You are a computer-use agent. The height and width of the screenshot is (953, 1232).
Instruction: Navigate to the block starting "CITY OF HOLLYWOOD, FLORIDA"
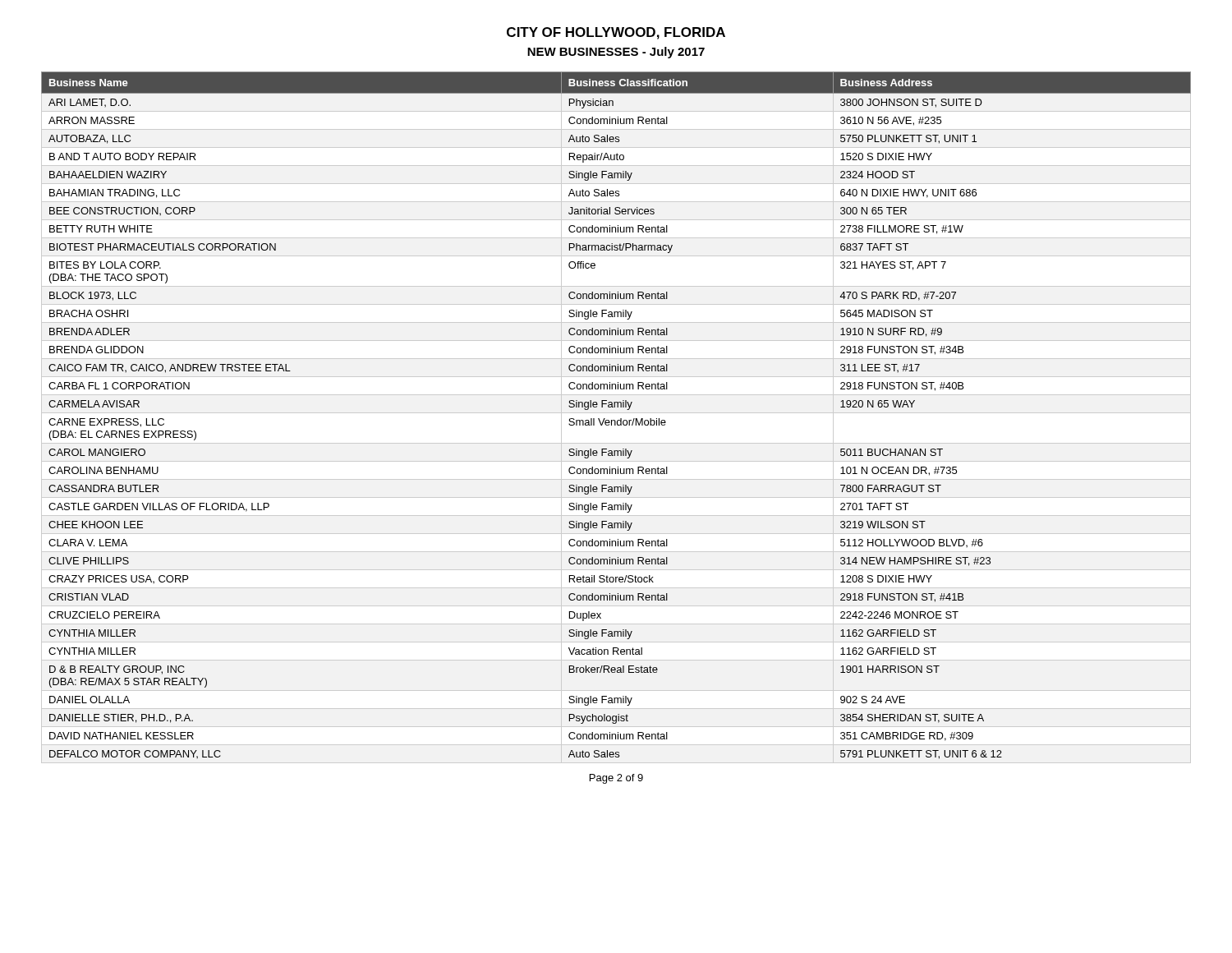click(616, 42)
